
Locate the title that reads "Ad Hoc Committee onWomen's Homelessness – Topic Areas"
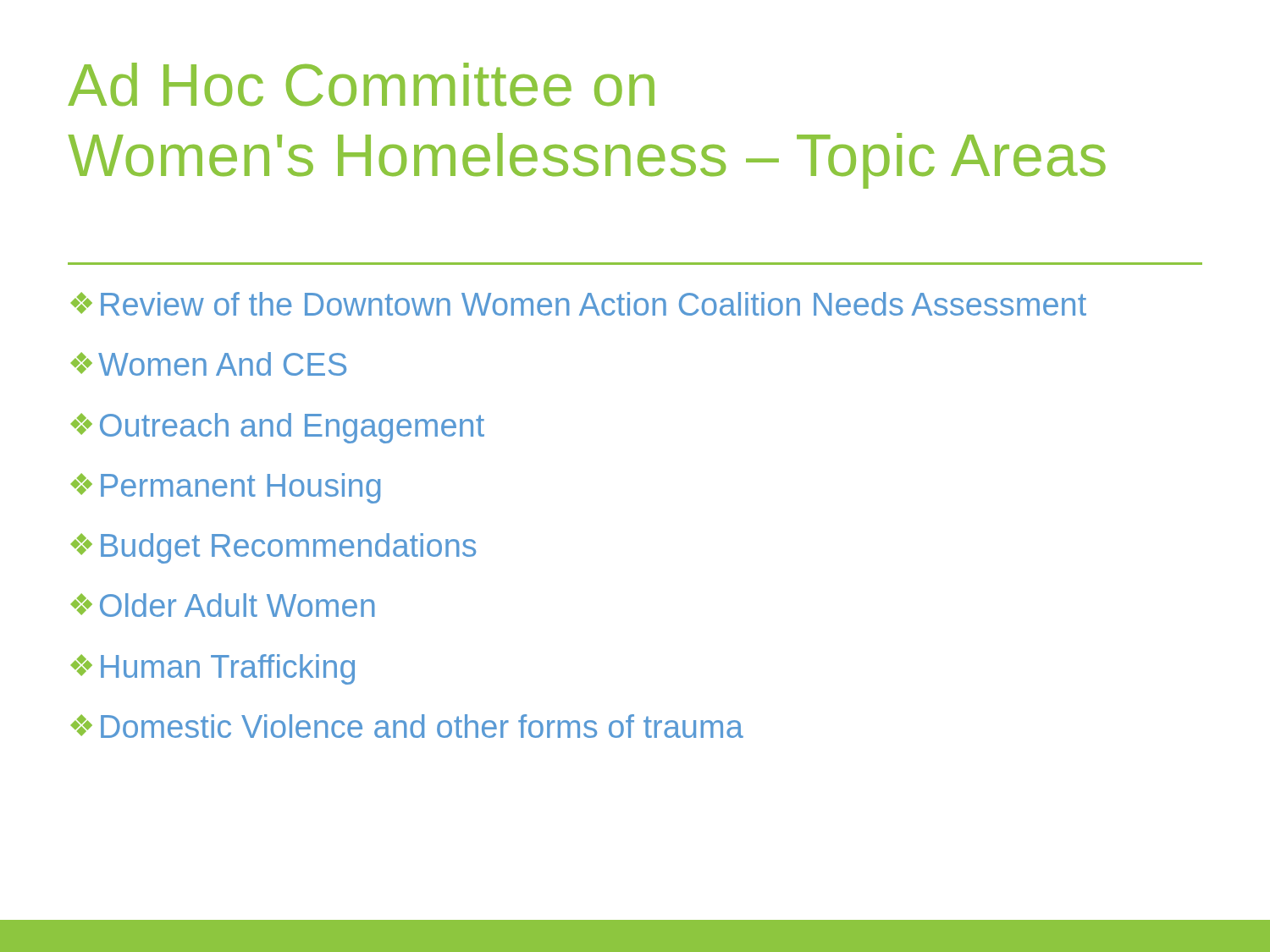[x=635, y=121]
